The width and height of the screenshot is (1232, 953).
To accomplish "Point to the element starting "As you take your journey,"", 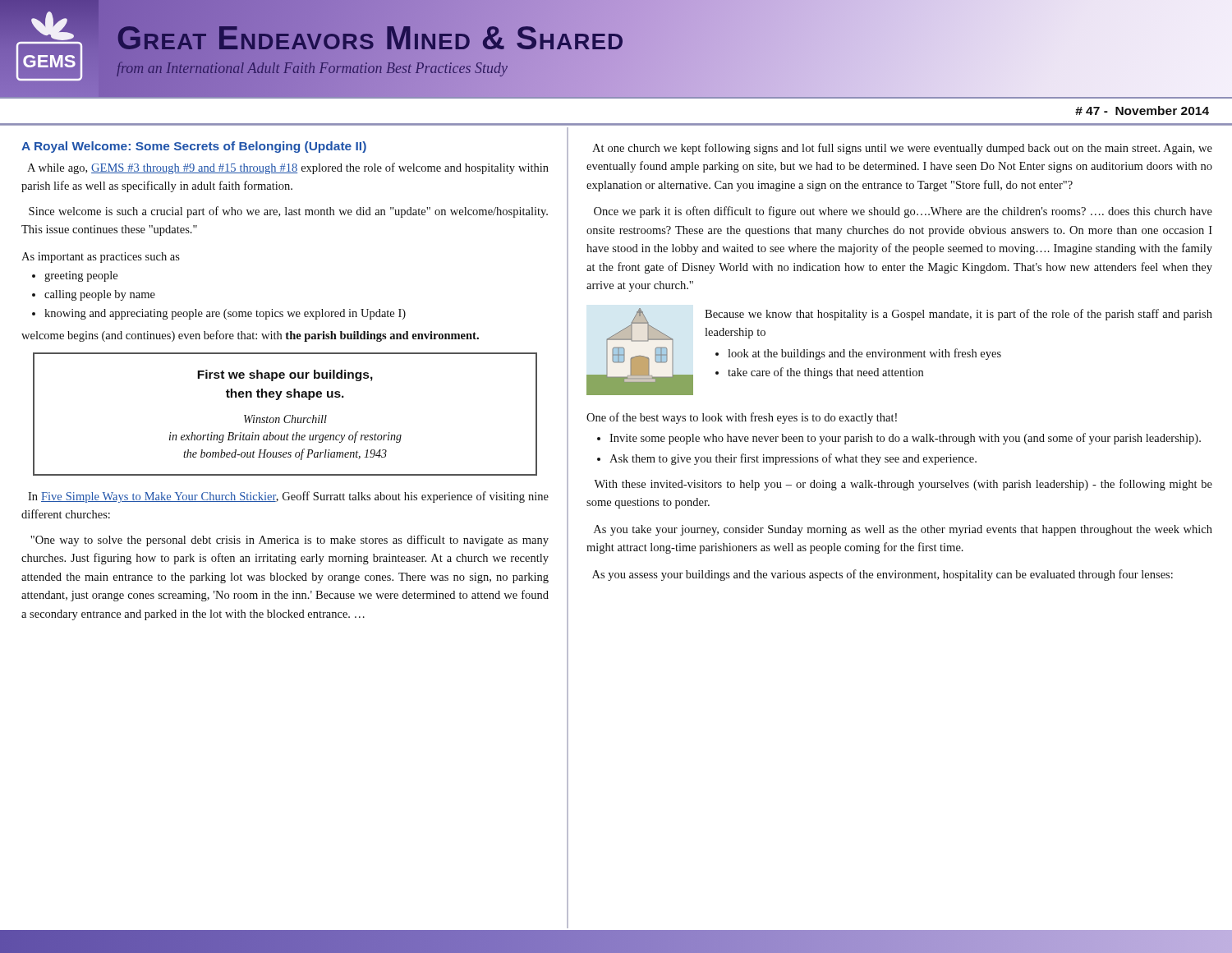I will (899, 538).
